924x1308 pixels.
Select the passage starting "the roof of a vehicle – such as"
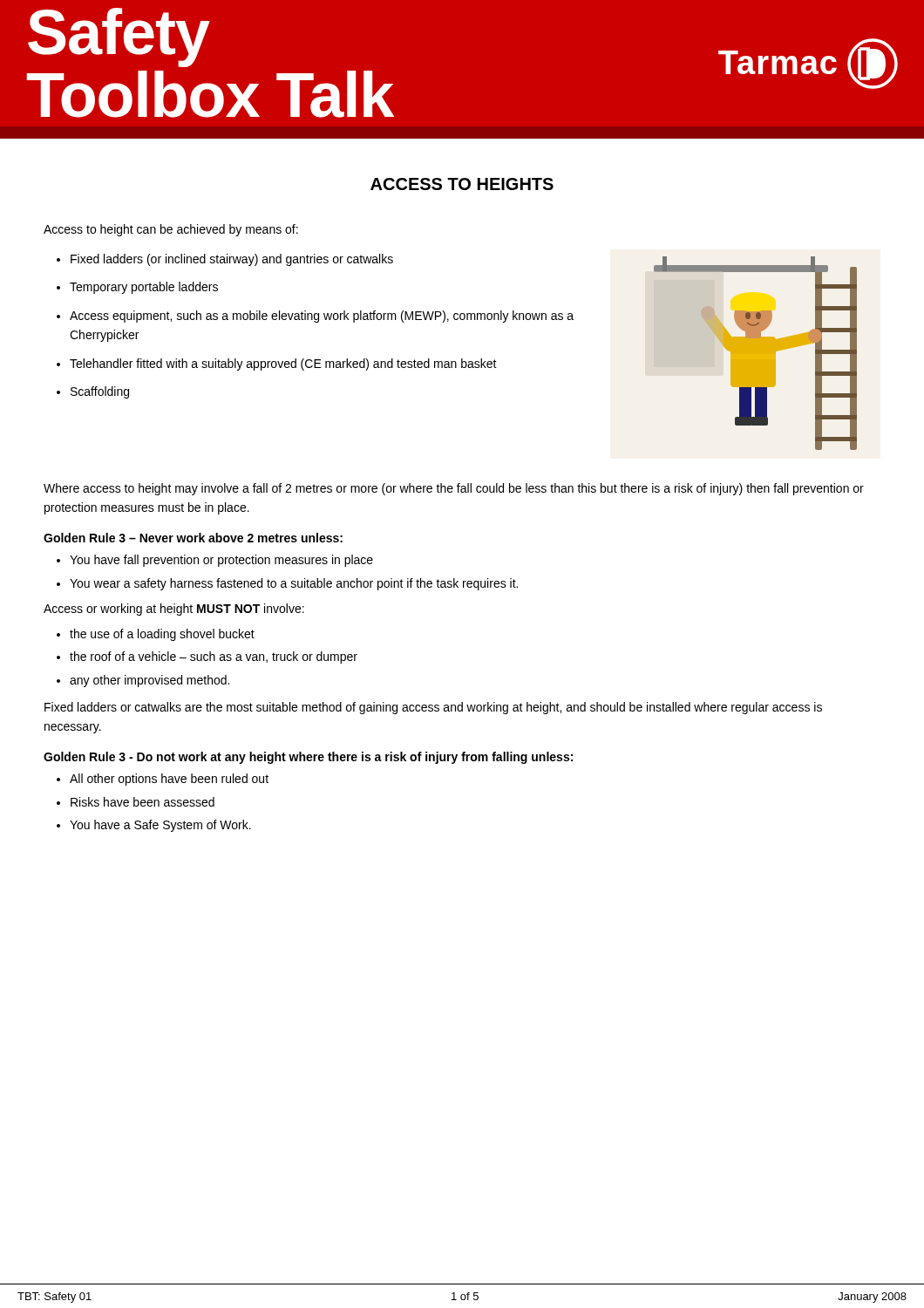207,657
